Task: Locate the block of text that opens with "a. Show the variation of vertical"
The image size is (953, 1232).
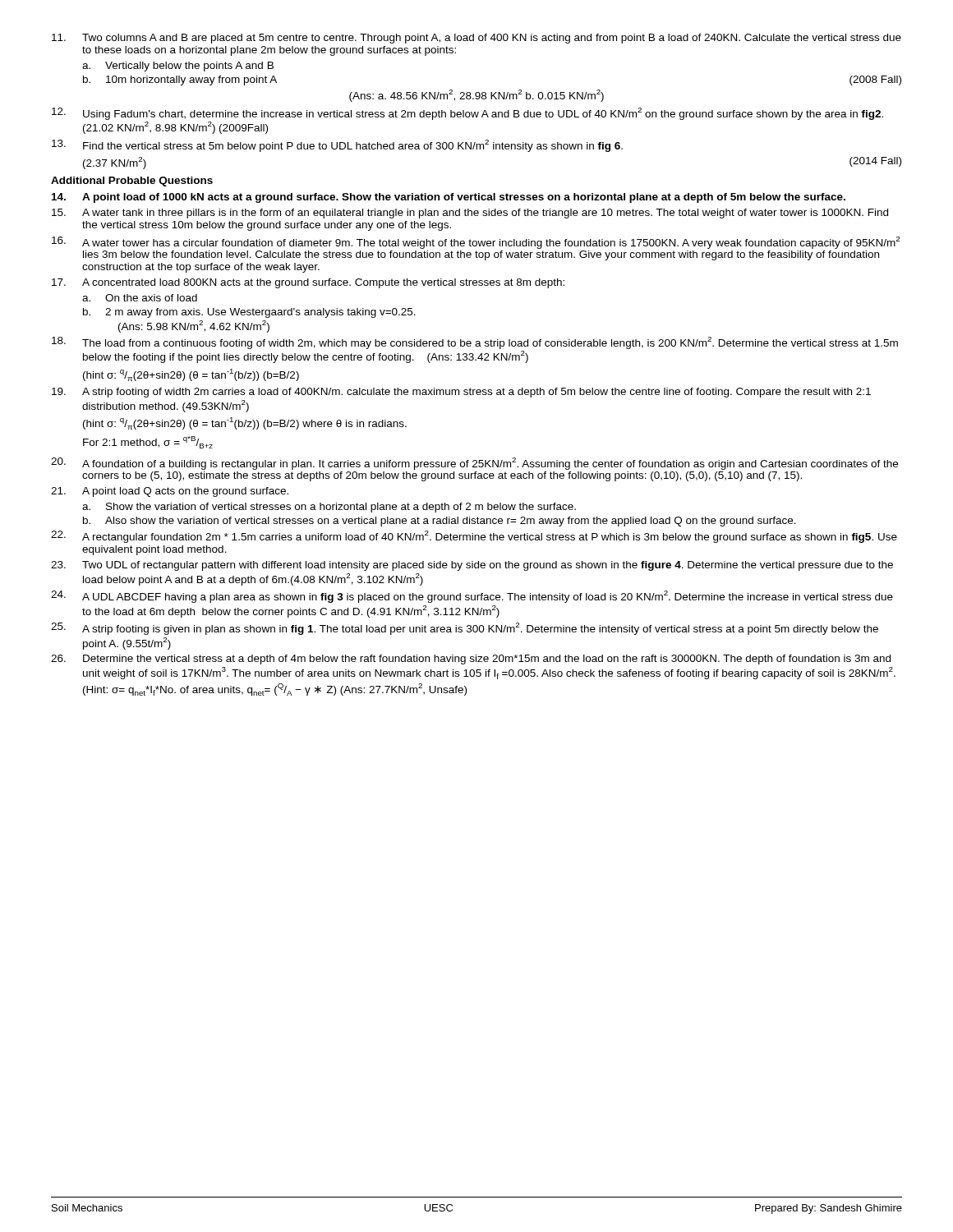Action: 329,506
